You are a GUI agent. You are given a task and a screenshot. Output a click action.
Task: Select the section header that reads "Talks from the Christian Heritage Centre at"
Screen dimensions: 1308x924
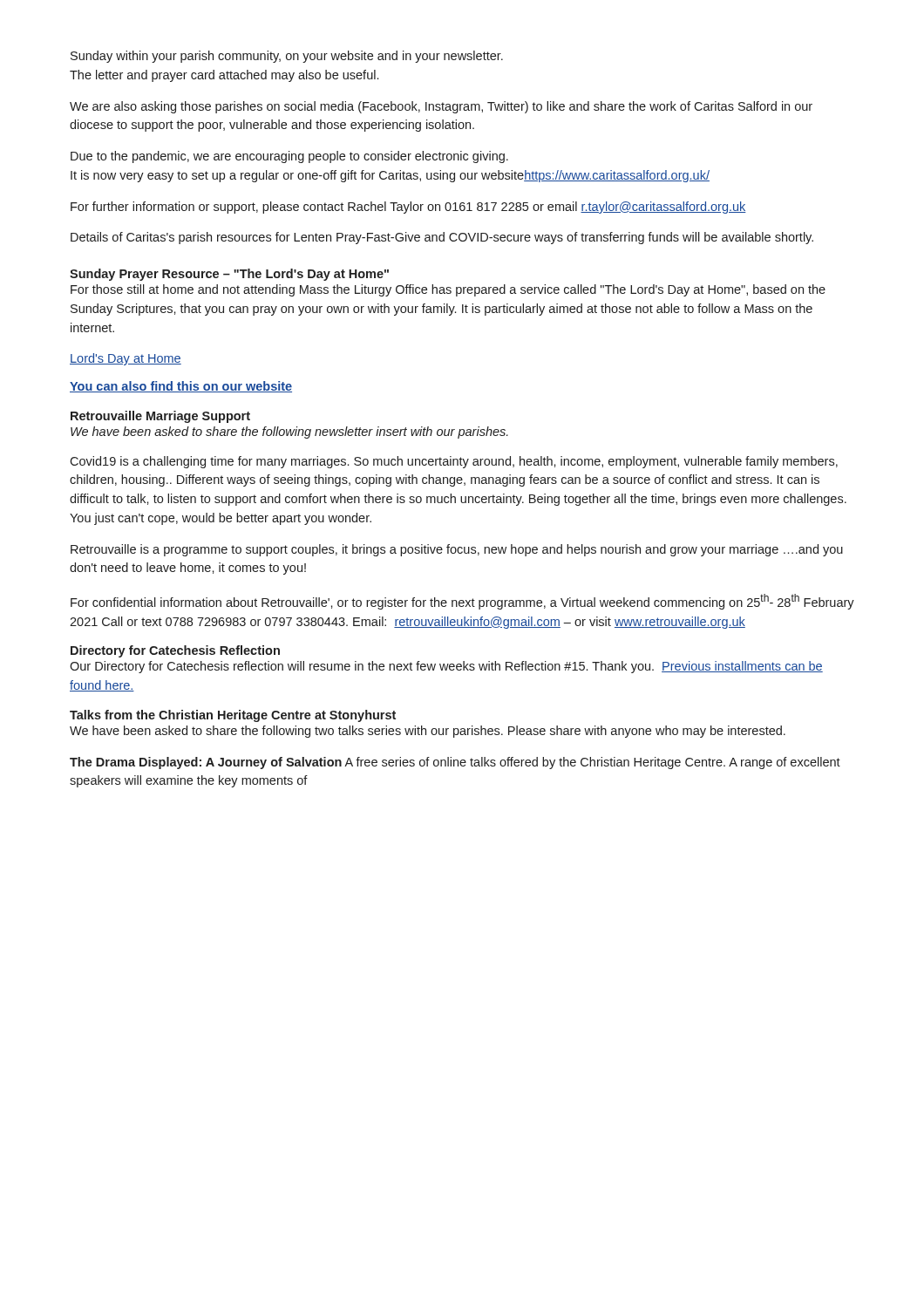pyautogui.click(x=233, y=715)
